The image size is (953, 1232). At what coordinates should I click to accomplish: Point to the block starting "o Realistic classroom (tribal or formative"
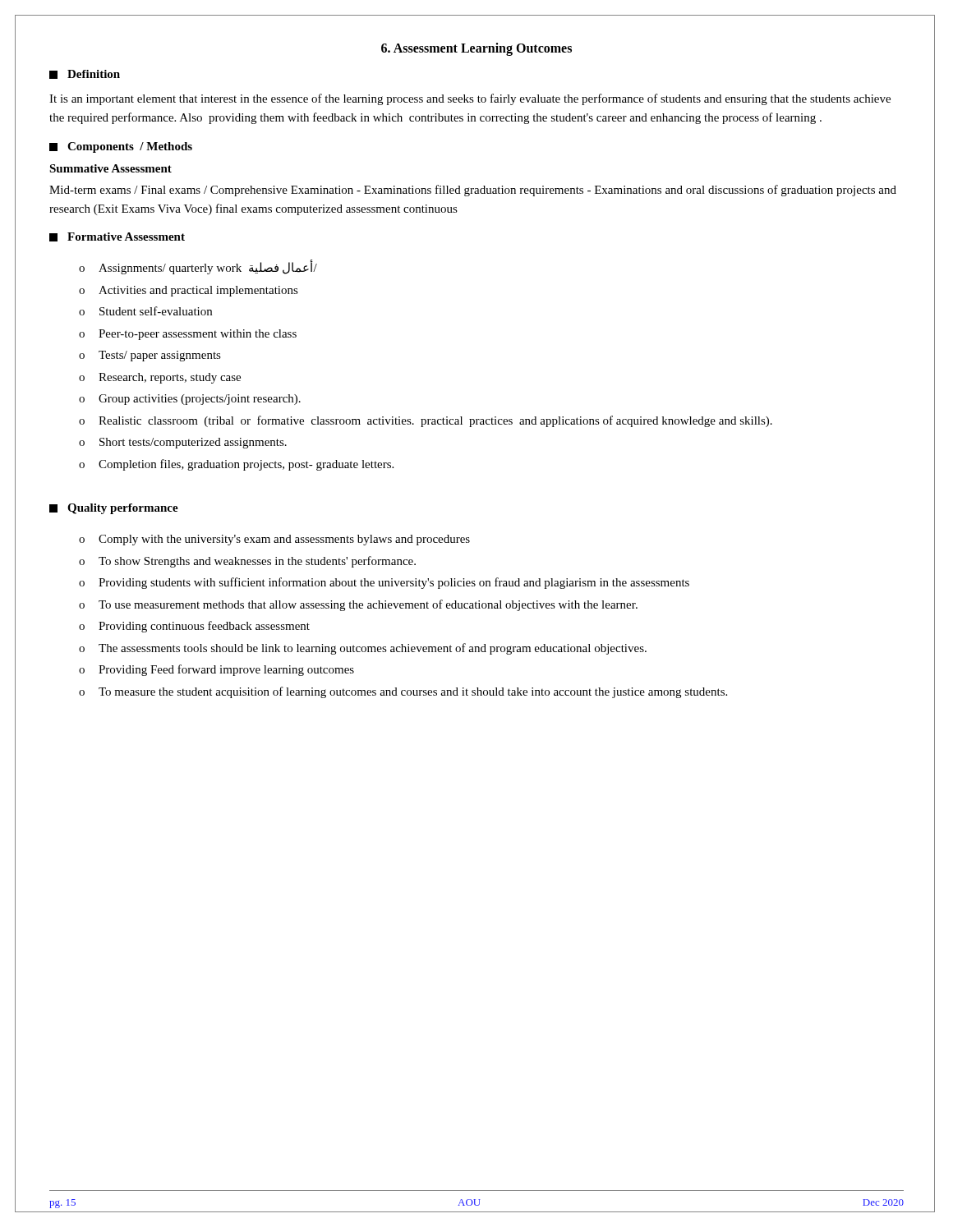click(491, 420)
